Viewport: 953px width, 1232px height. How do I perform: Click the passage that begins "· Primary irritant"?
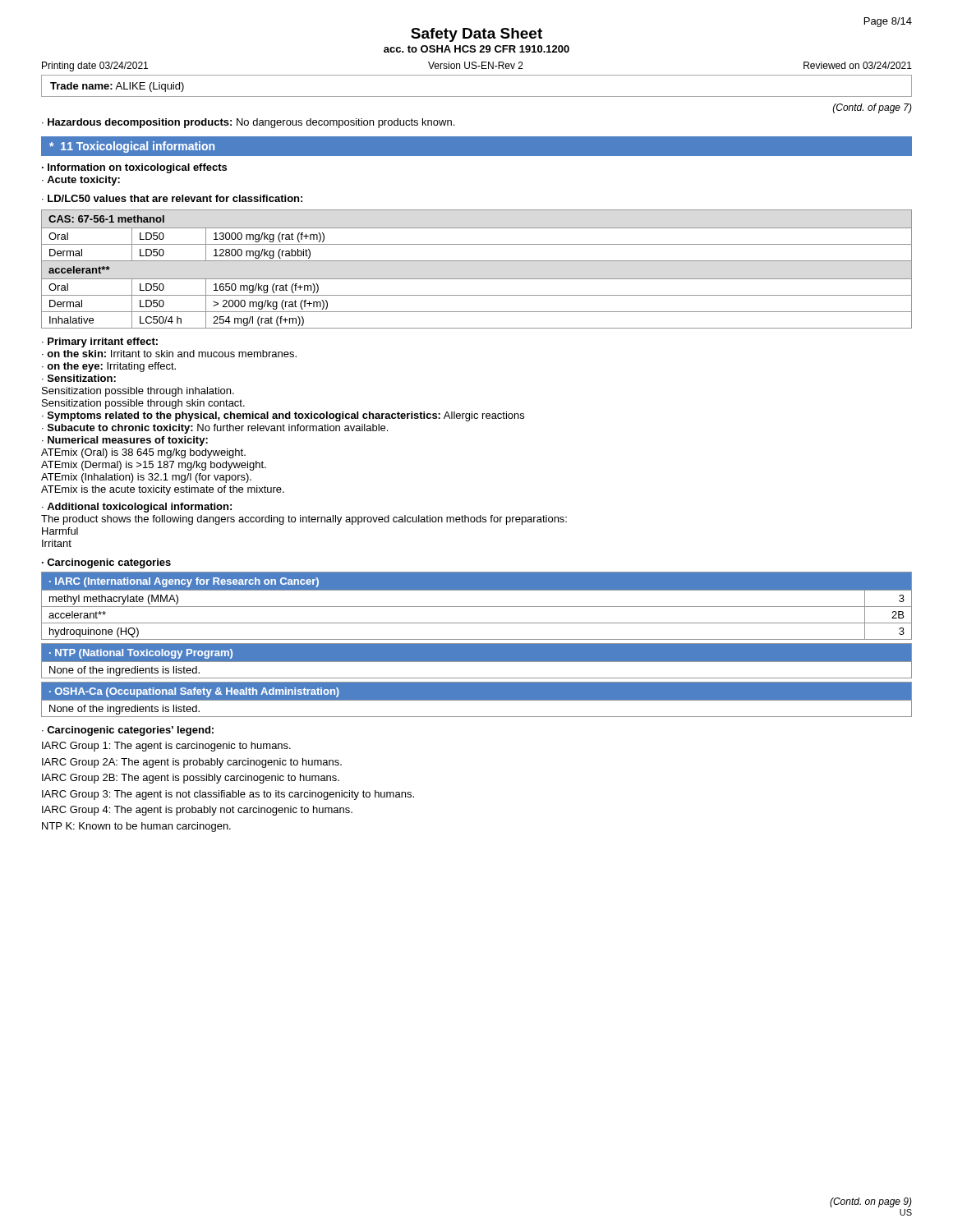[x=476, y=415]
